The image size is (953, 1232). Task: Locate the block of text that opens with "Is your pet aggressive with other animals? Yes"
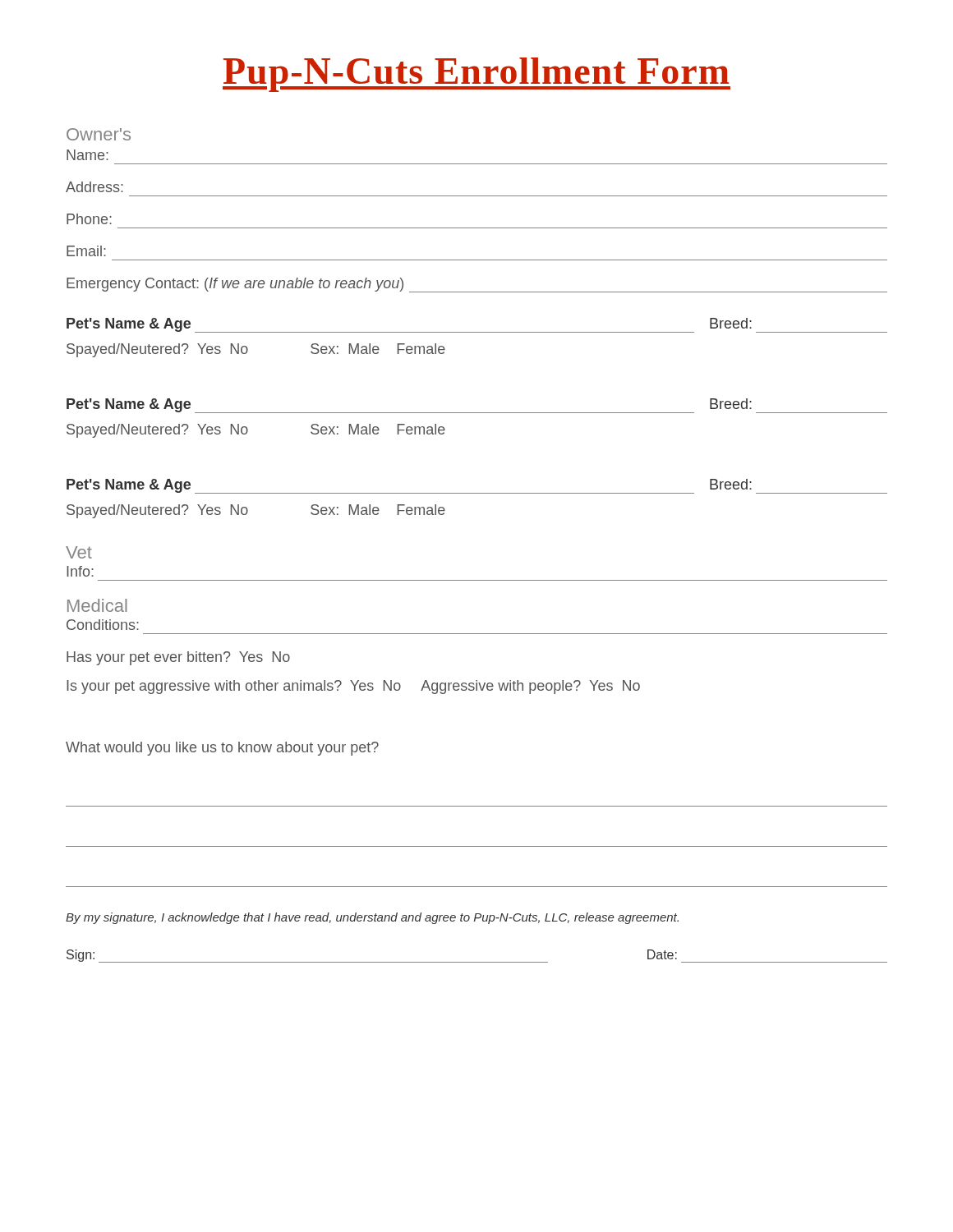pyautogui.click(x=353, y=686)
